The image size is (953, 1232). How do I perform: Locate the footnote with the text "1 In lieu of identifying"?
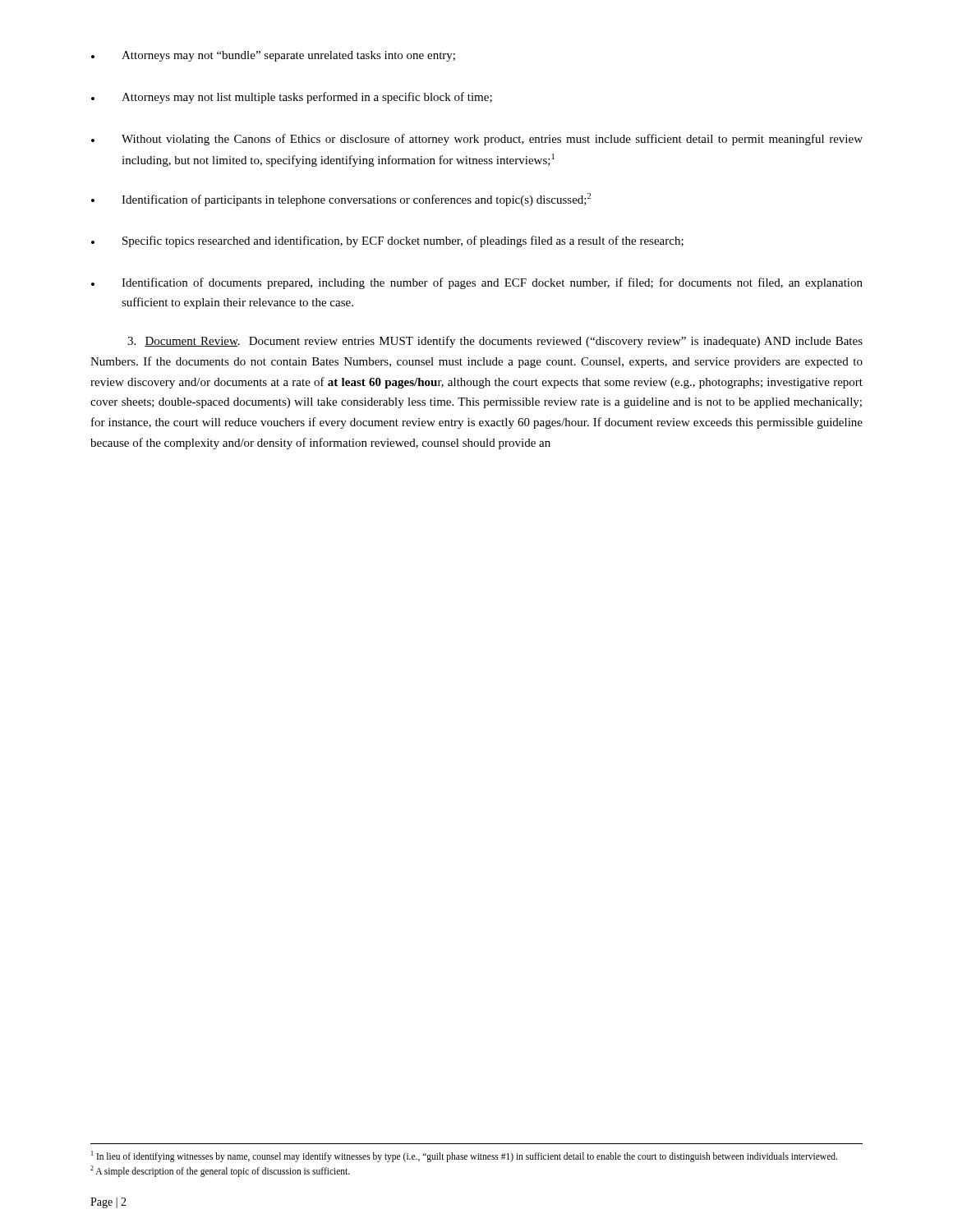coord(464,1163)
